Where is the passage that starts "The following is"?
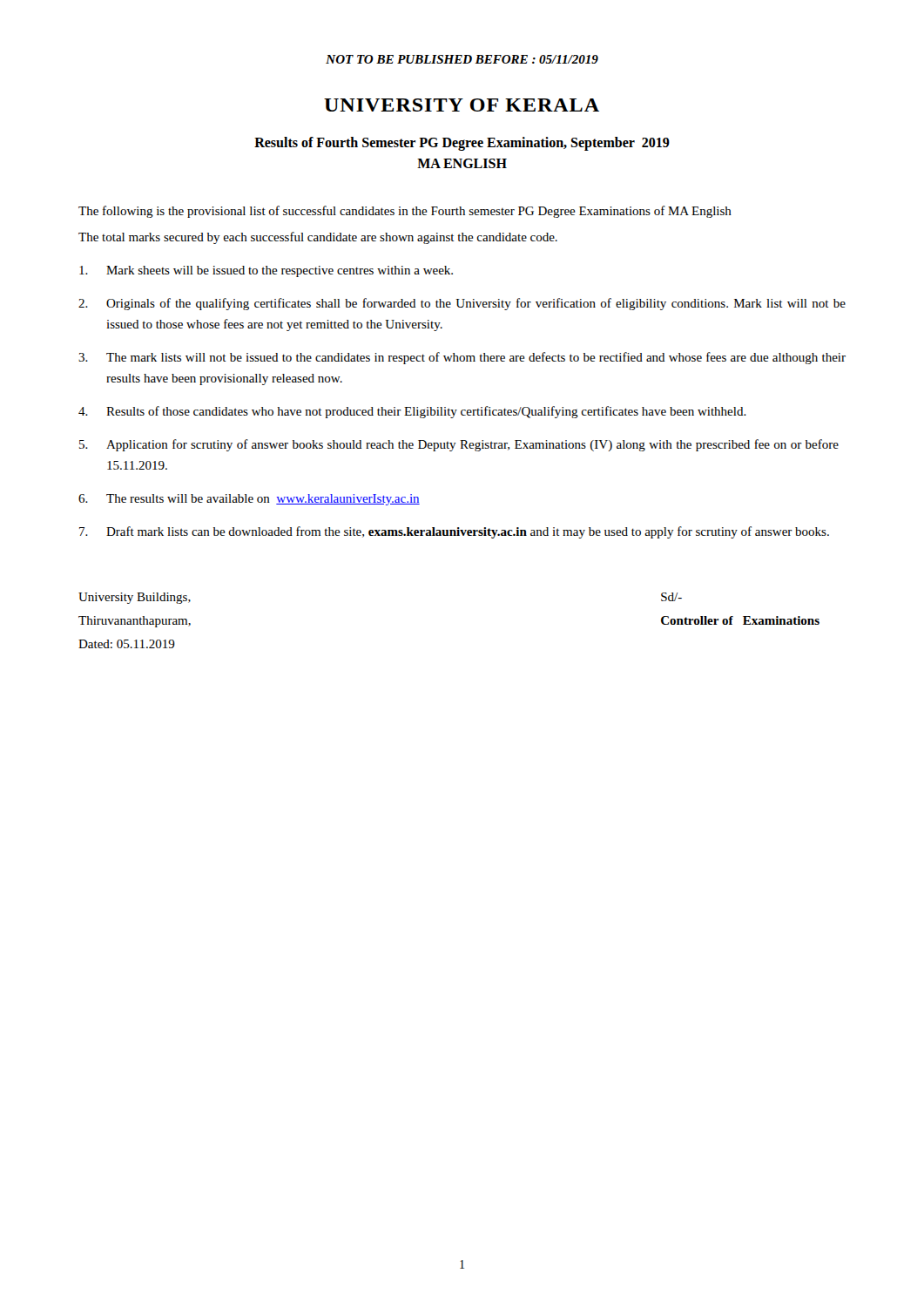The height and width of the screenshot is (1307, 924). pos(405,211)
